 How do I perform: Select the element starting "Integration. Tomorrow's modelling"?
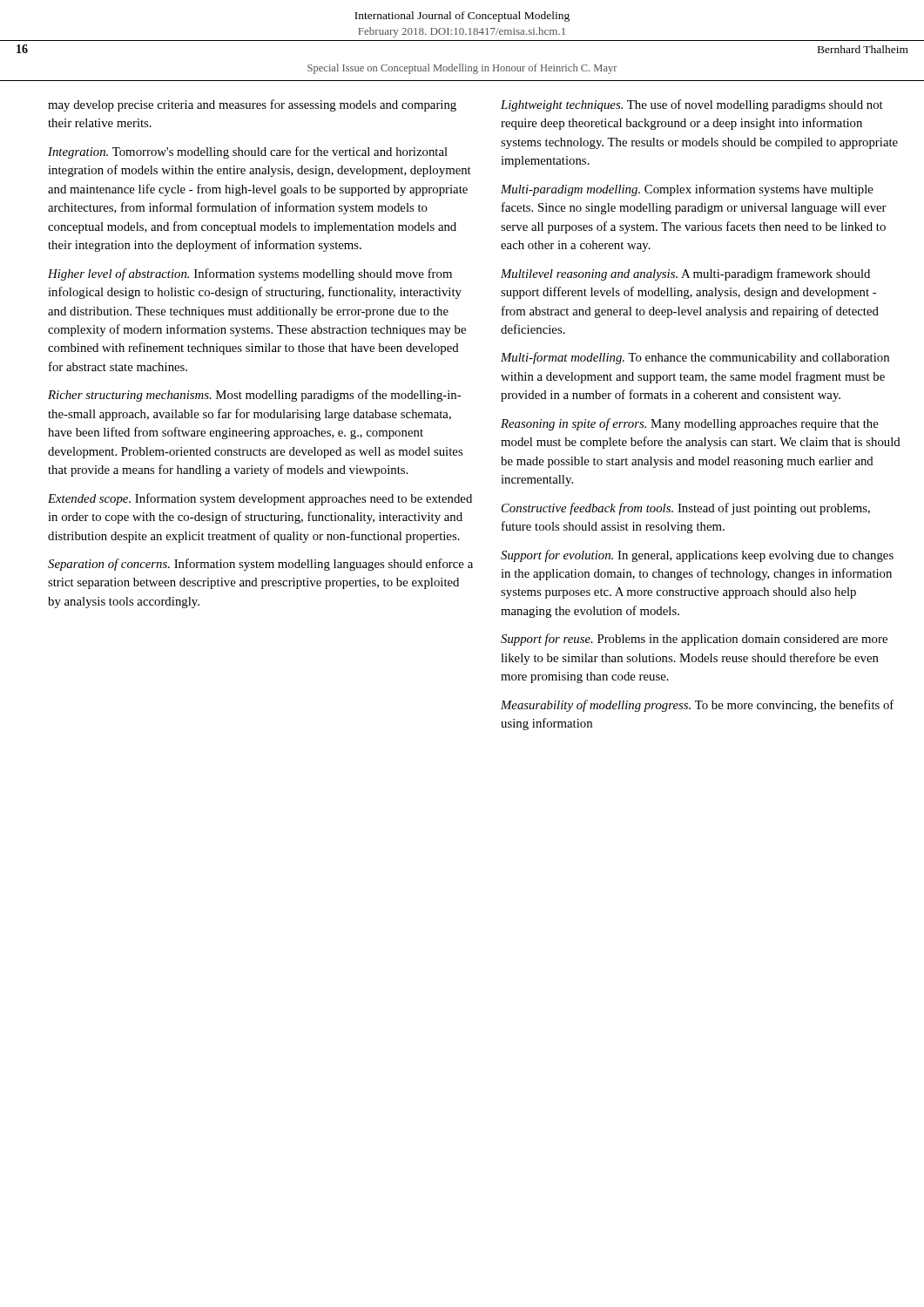(x=261, y=199)
